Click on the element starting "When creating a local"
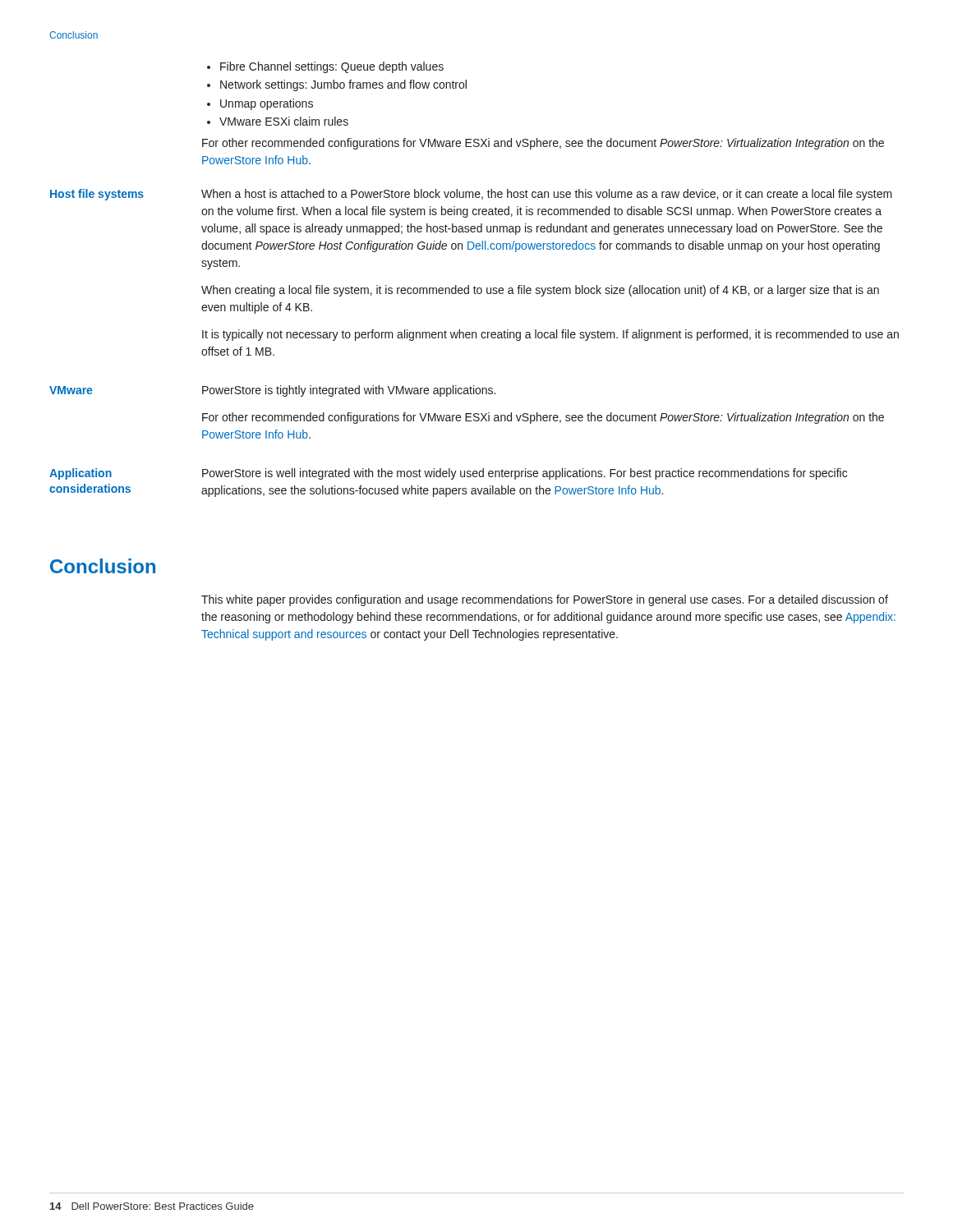 coord(540,298)
